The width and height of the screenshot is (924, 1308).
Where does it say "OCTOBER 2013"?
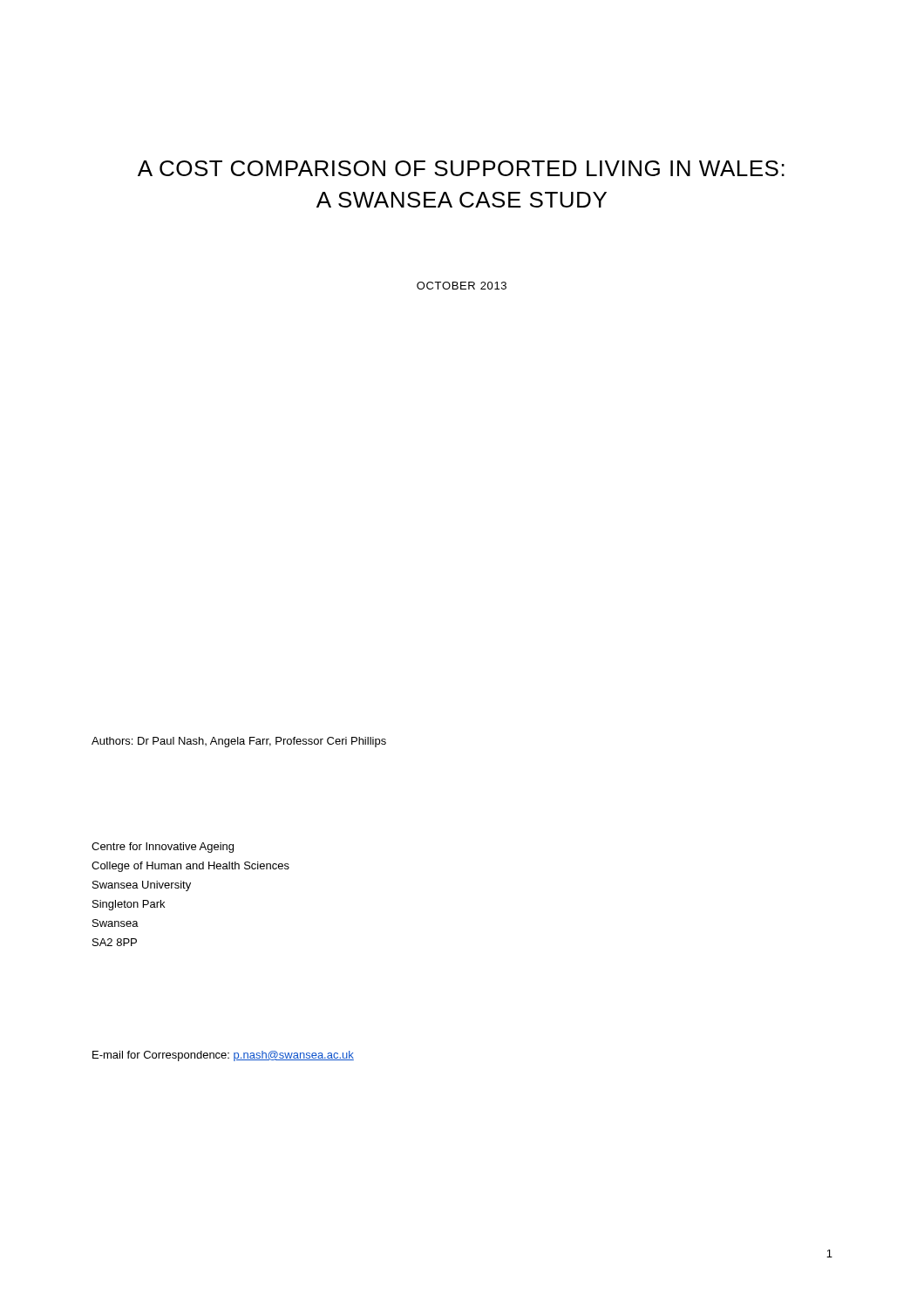tap(462, 286)
